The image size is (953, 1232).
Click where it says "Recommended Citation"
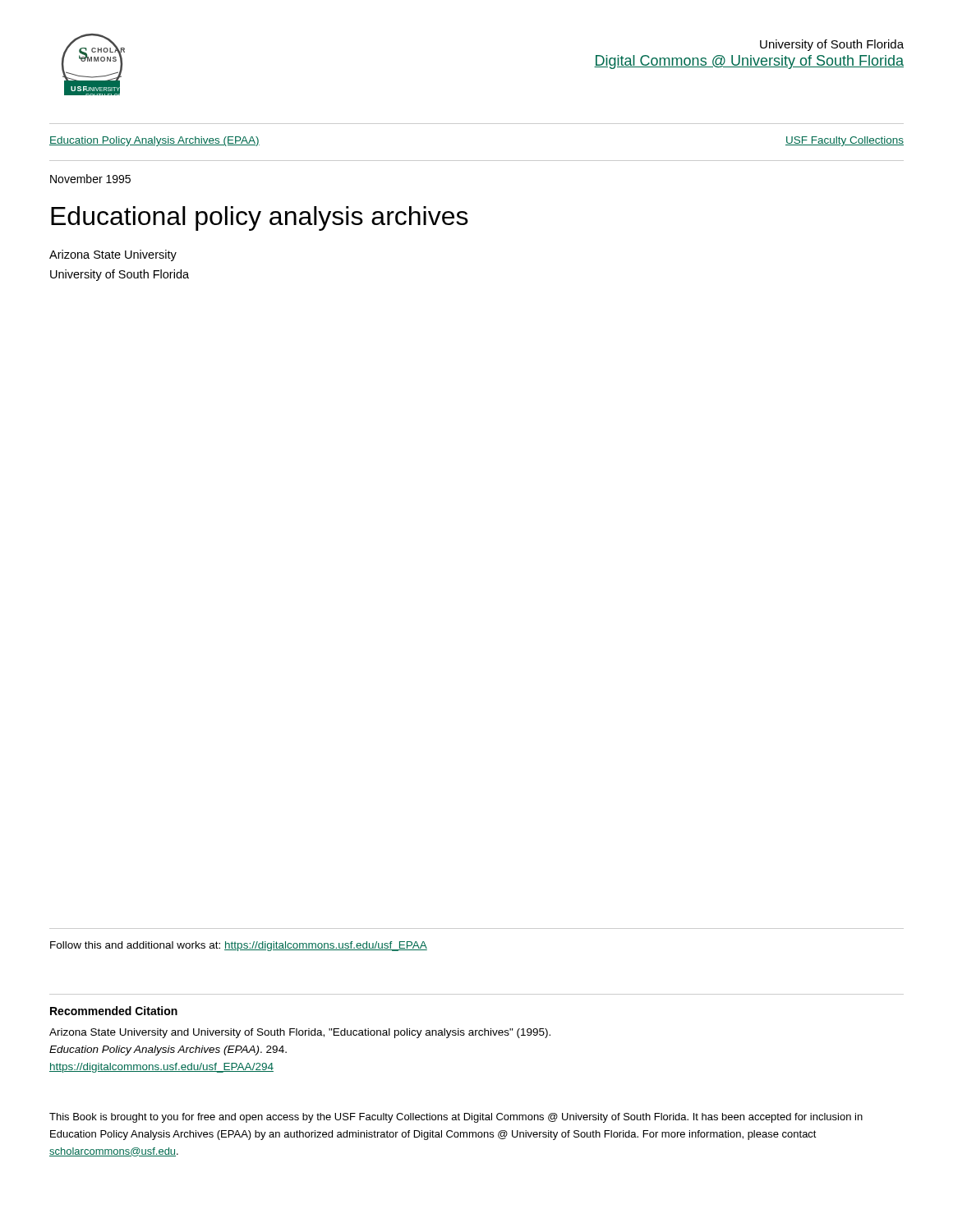point(114,1011)
